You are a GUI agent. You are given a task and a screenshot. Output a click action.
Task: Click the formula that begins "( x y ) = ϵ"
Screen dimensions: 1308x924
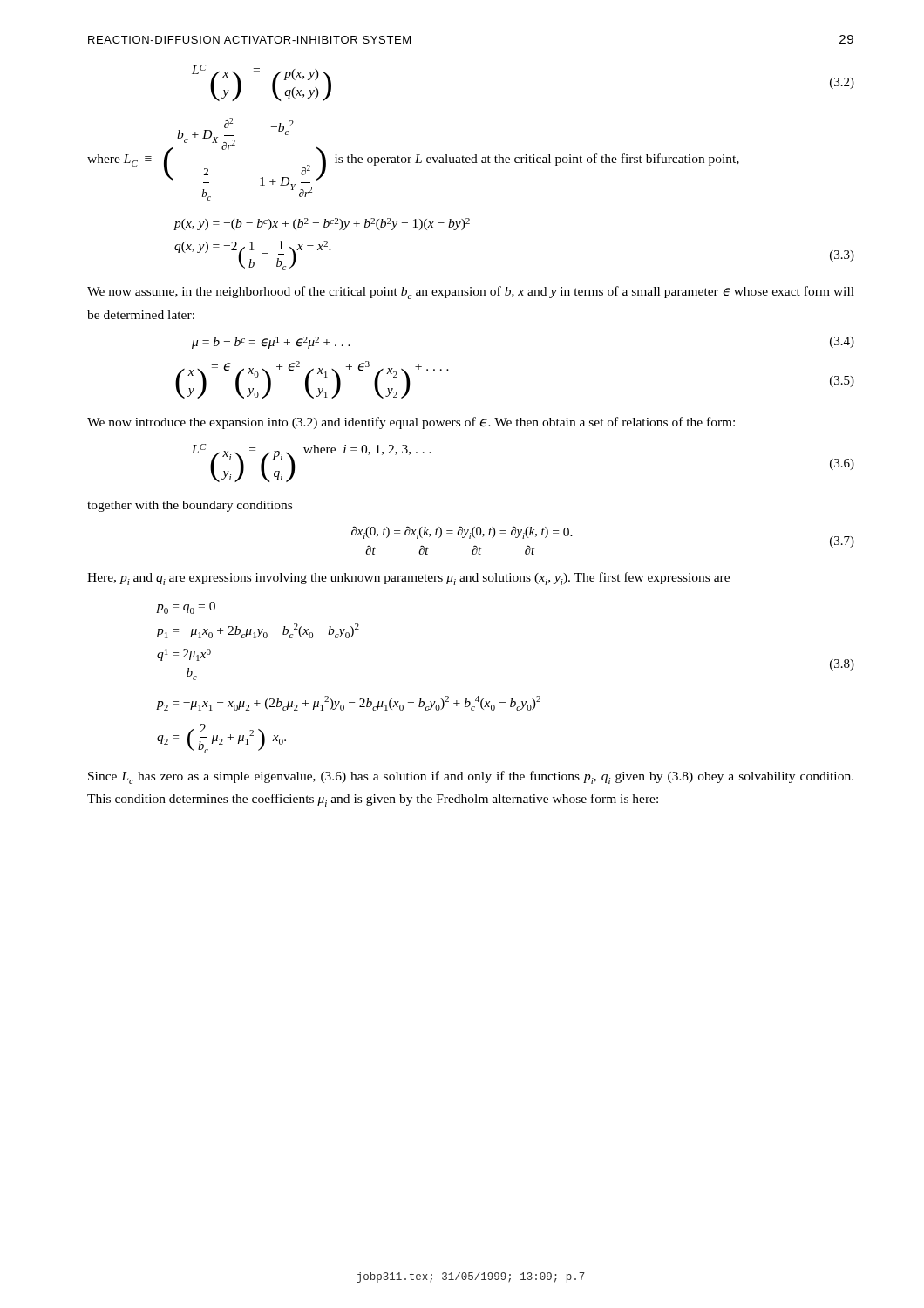[x=308, y=380]
